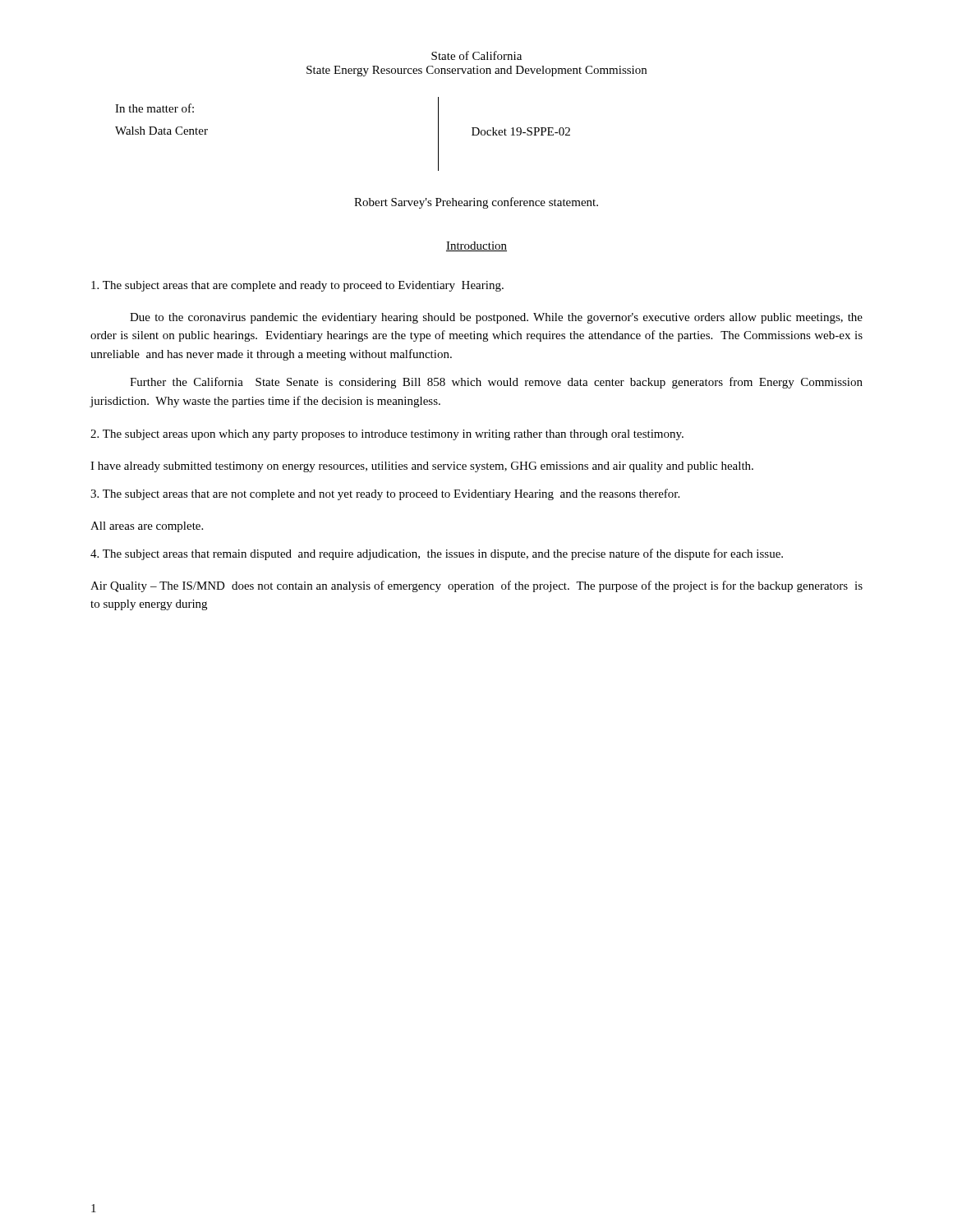The image size is (953, 1232).
Task: Click the table
Action: pyautogui.click(x=476, y=134)
